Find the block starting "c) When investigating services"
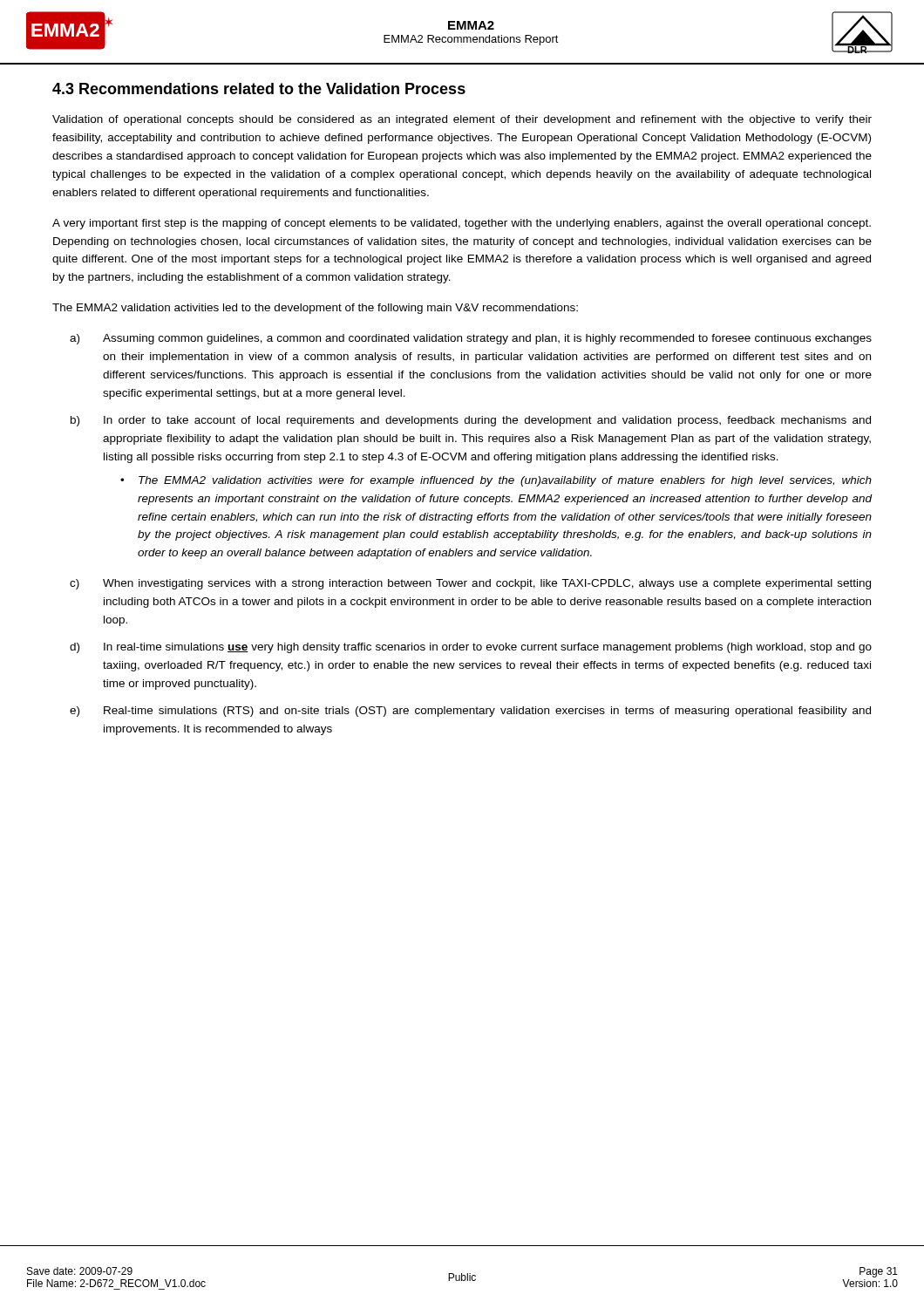 pyautogui.click(x=471, y=602)
